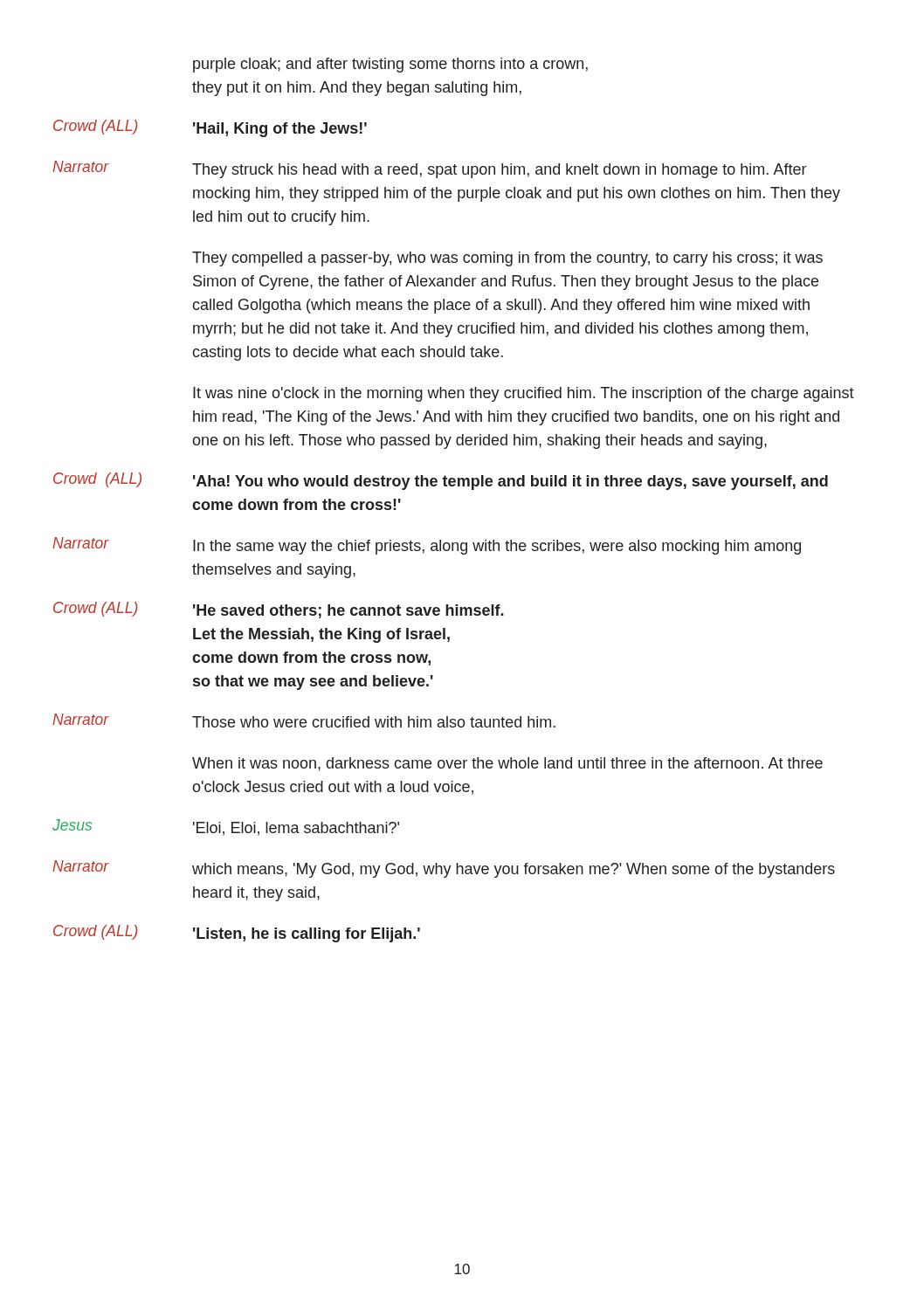Locate the text block containing "They struck his head with a reed, spat"

(516, 193)
